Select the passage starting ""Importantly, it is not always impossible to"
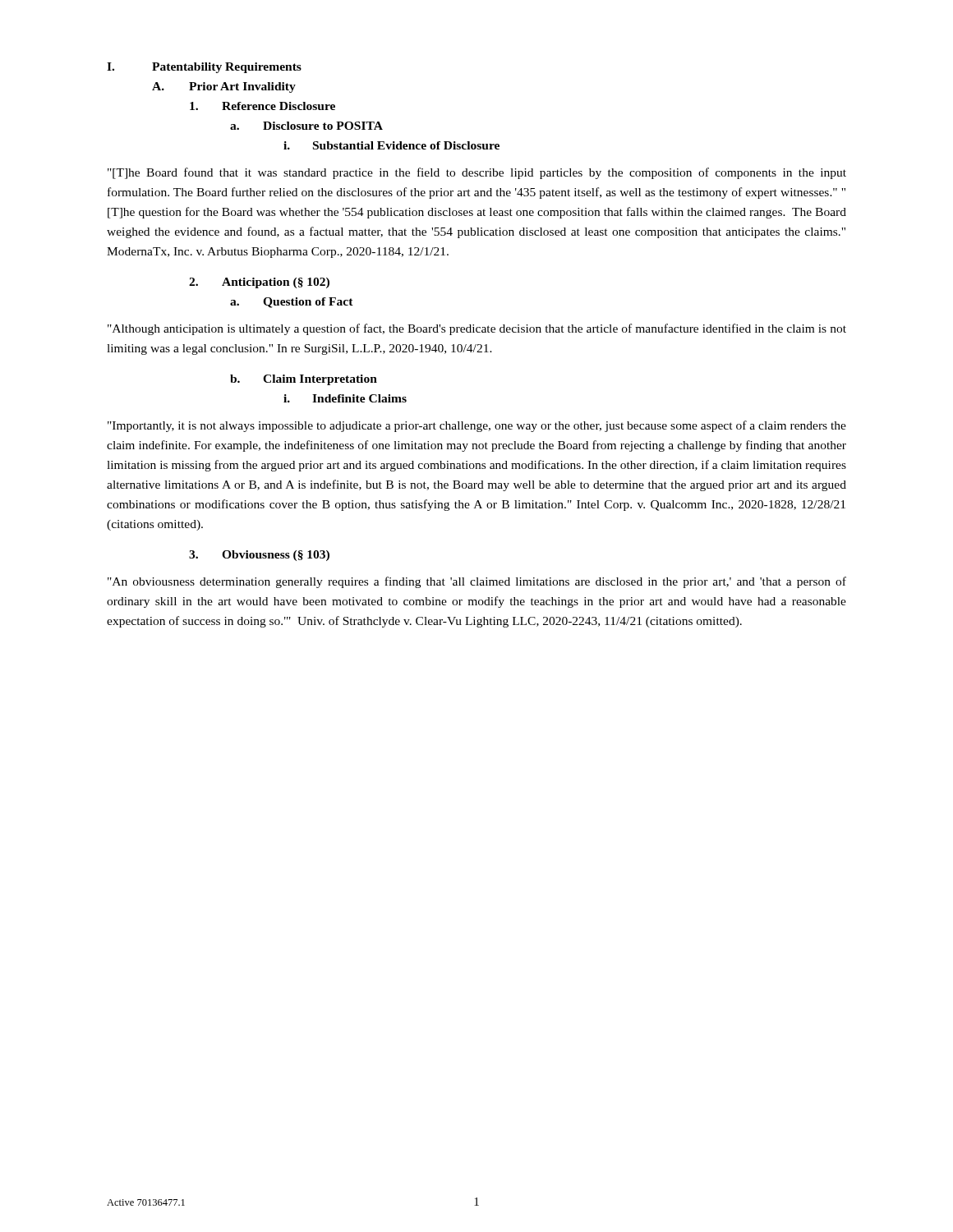 click(x=476, y=474)
